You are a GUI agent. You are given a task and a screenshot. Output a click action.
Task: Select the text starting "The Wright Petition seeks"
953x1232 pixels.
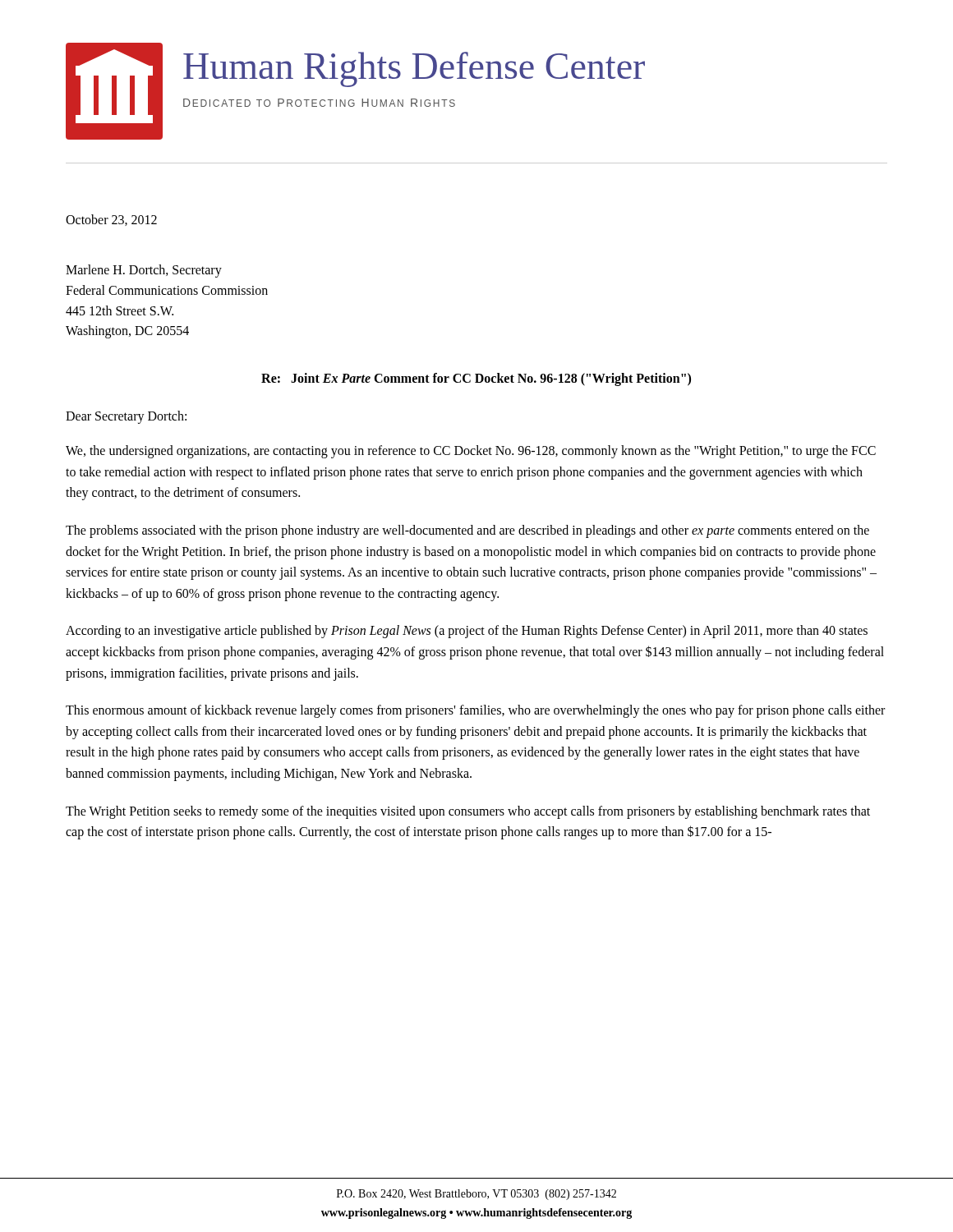pos(468,821)
